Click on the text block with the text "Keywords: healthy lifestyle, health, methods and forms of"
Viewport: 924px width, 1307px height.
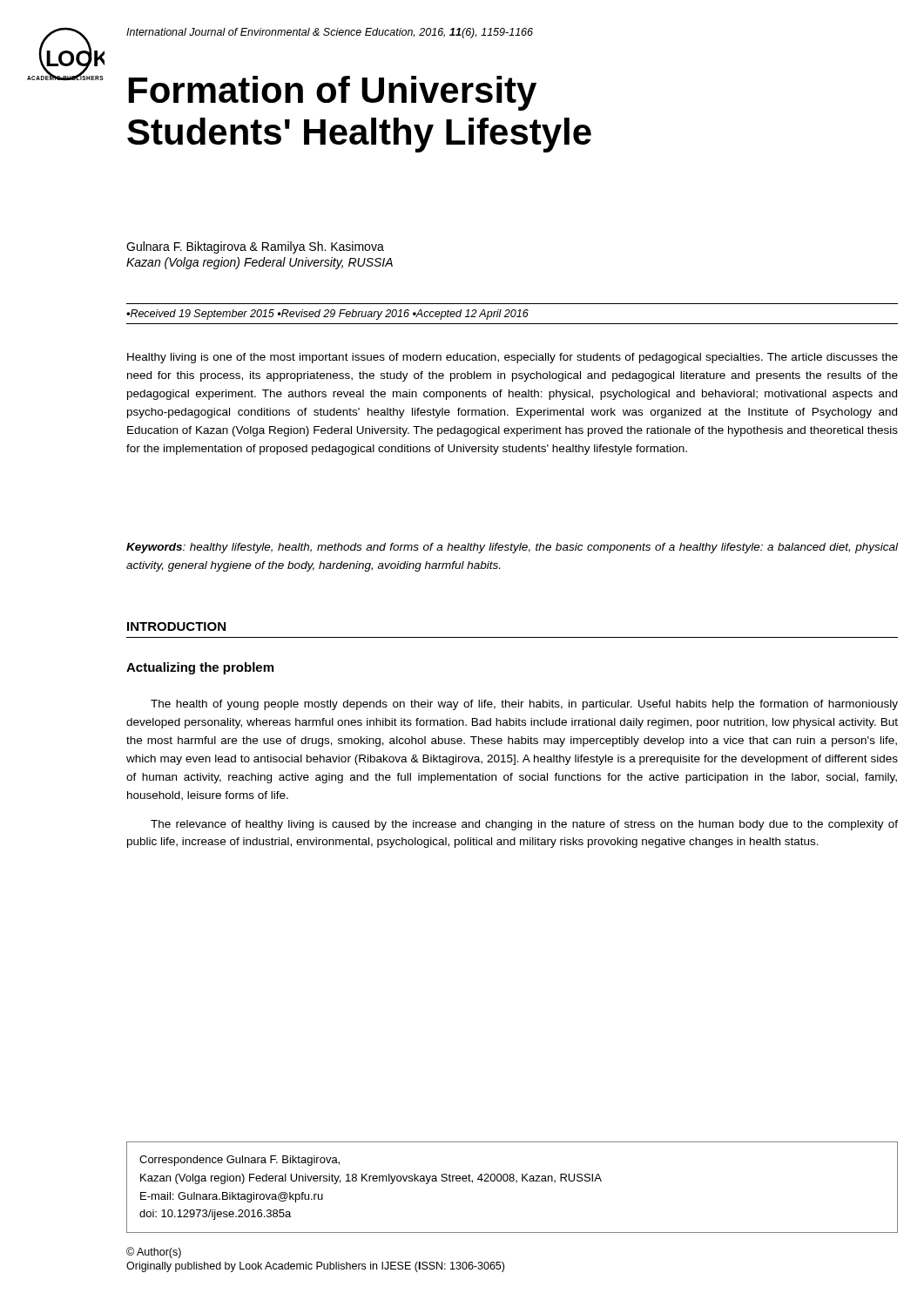[x=512, y=557]
